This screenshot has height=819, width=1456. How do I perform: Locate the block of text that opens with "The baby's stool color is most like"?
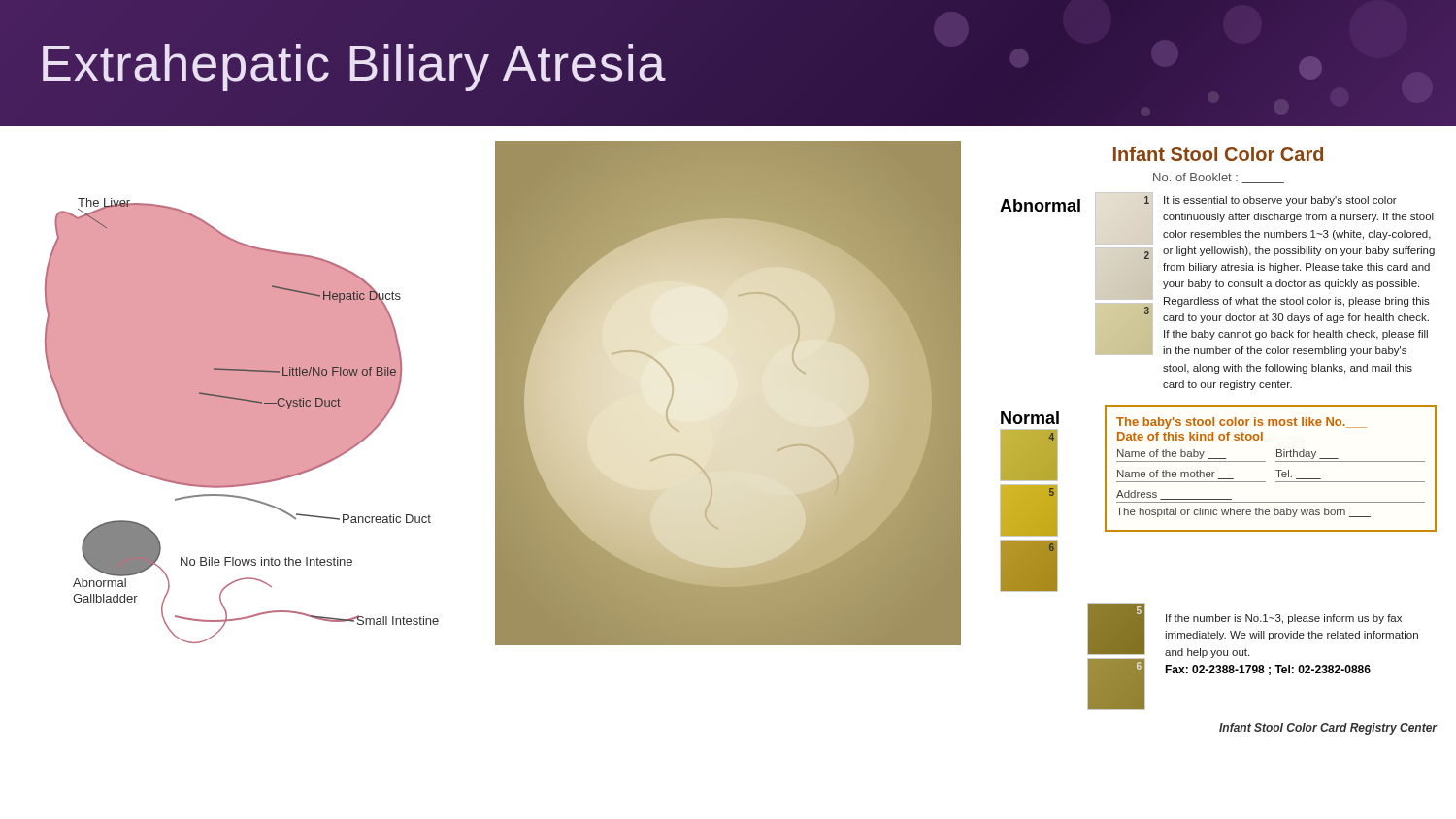point(1242,429)
